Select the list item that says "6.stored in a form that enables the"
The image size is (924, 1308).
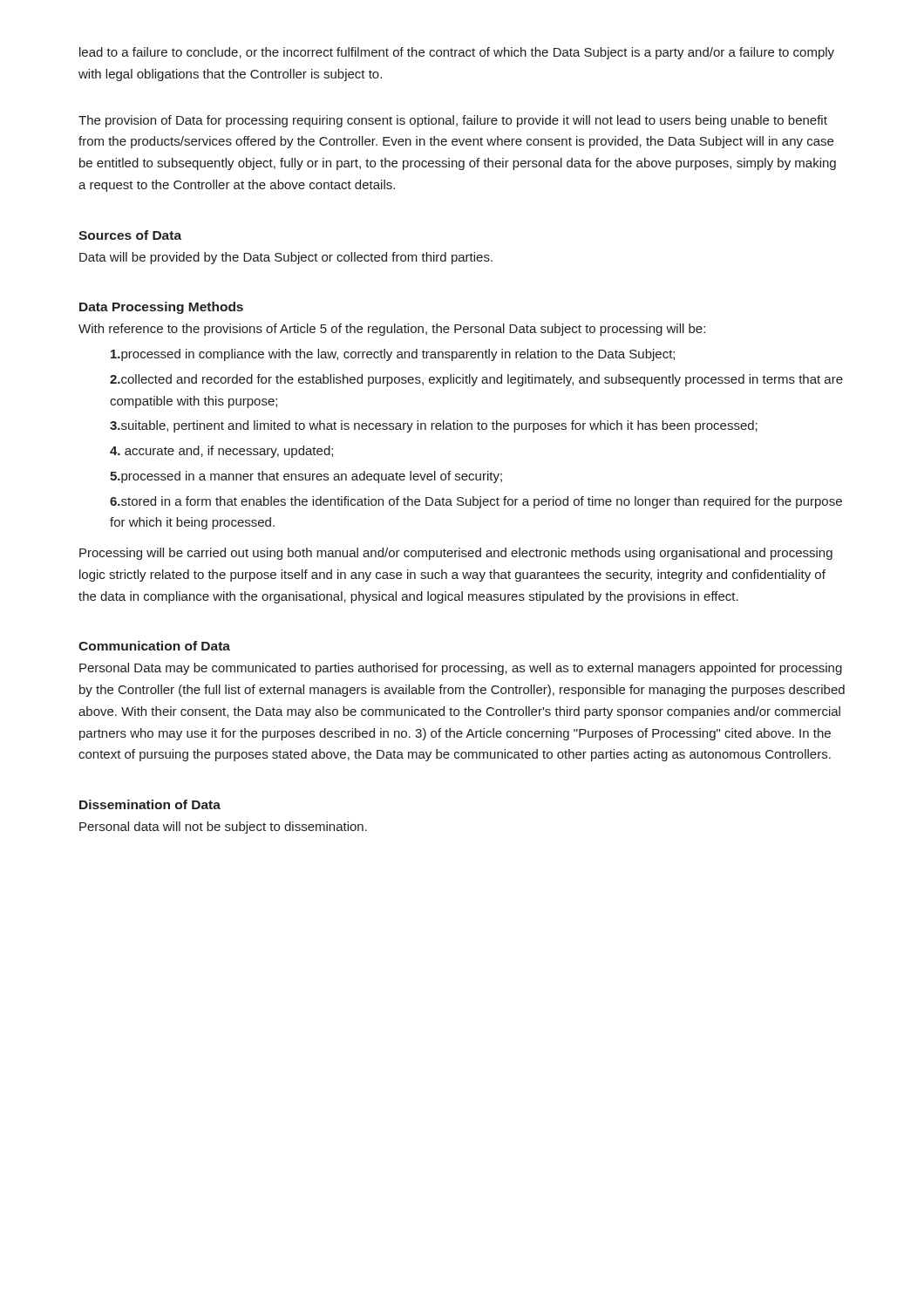(x=476, y=511)
